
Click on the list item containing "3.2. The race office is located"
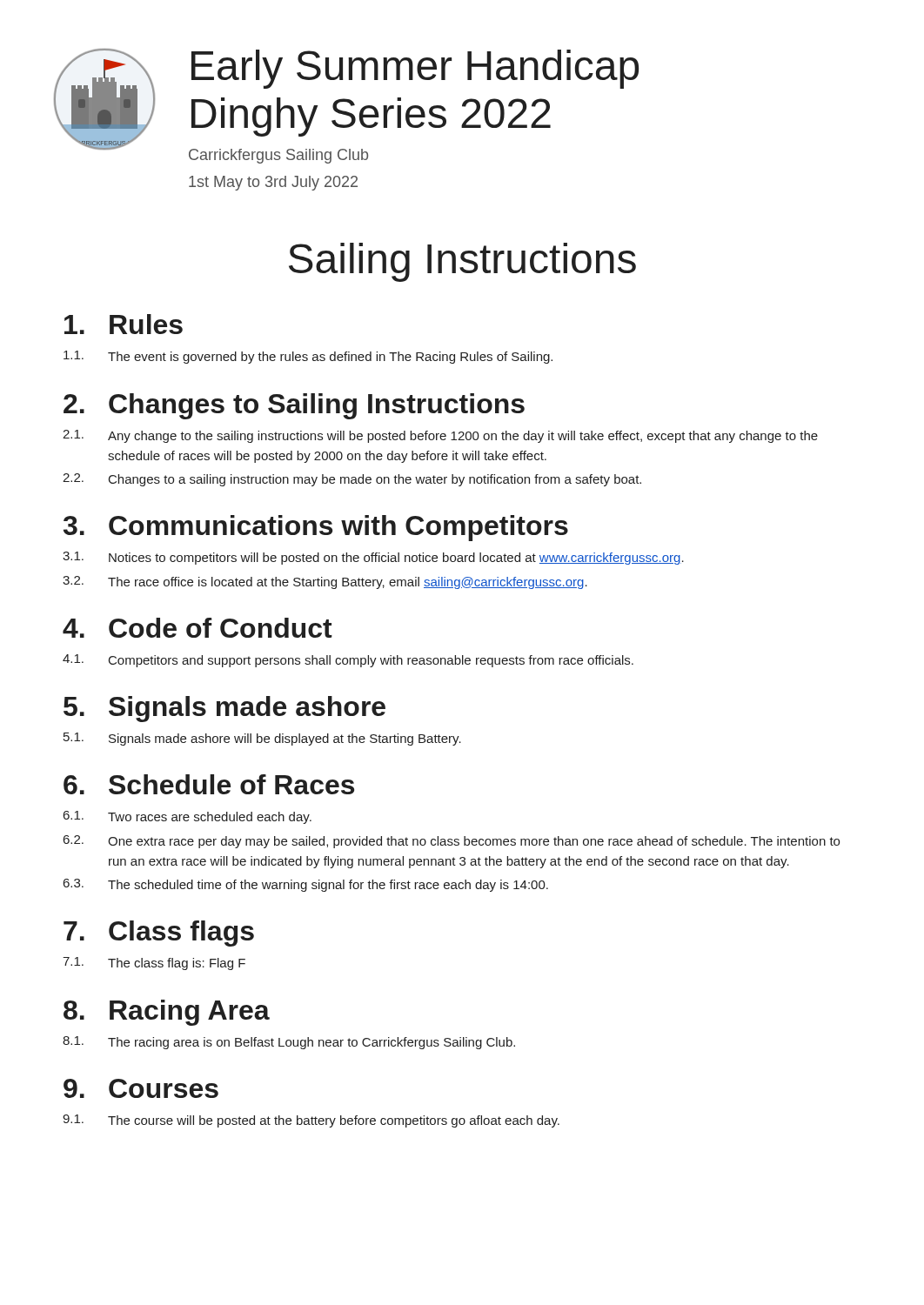[462, 581]
